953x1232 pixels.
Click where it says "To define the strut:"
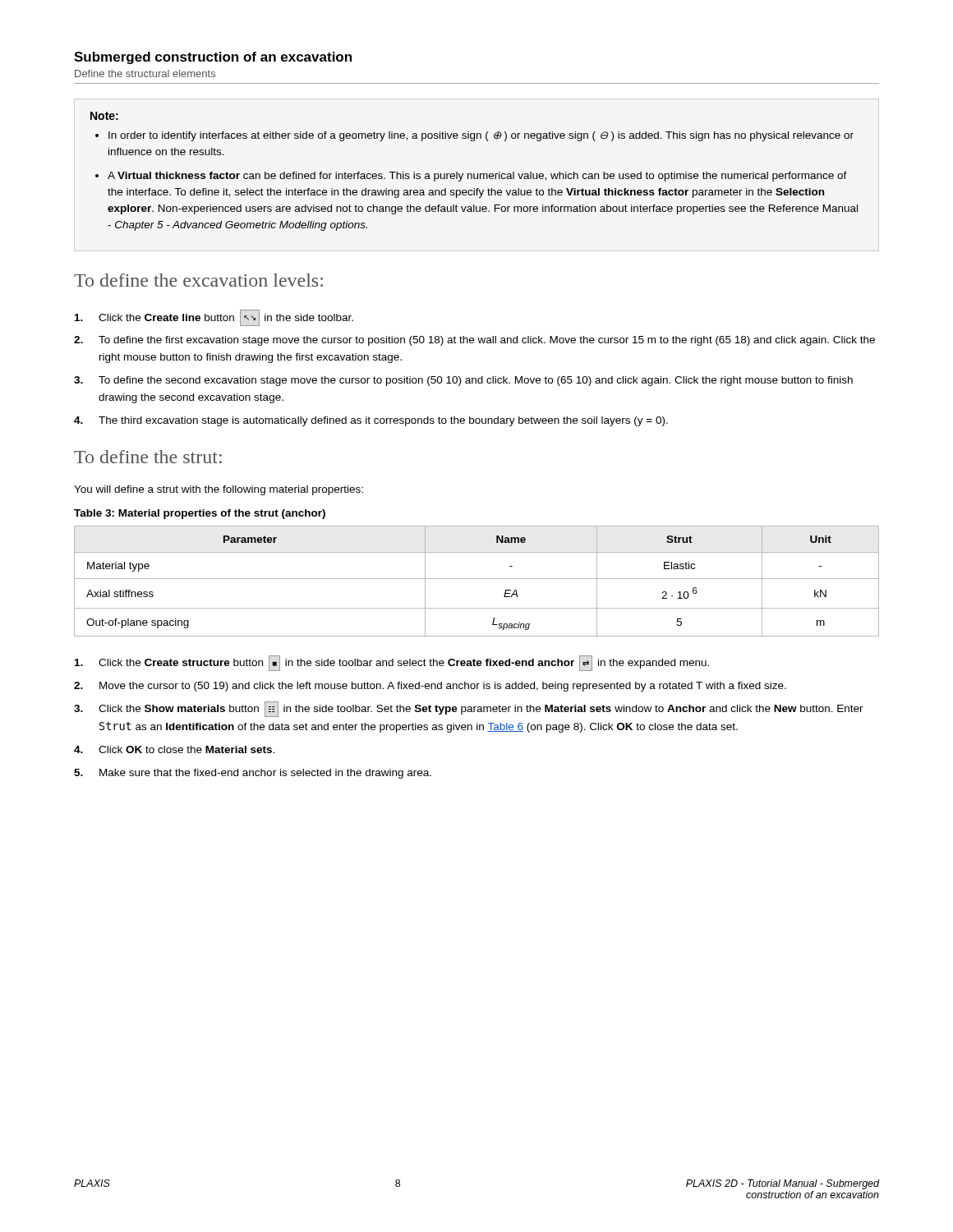tap(148, 457)
